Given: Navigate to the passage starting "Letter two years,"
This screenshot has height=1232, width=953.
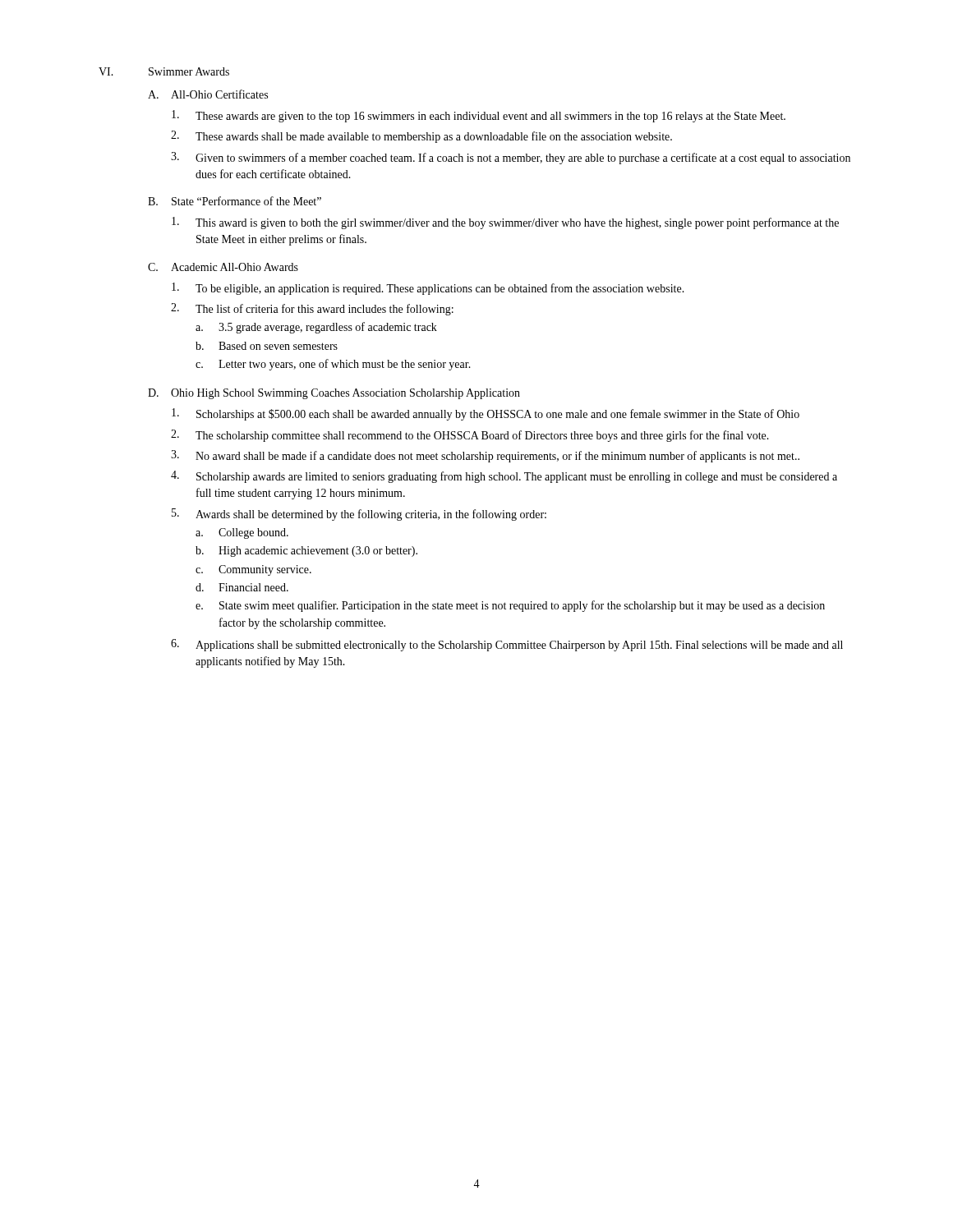Looking at the screenshot, I should [345, 364].
